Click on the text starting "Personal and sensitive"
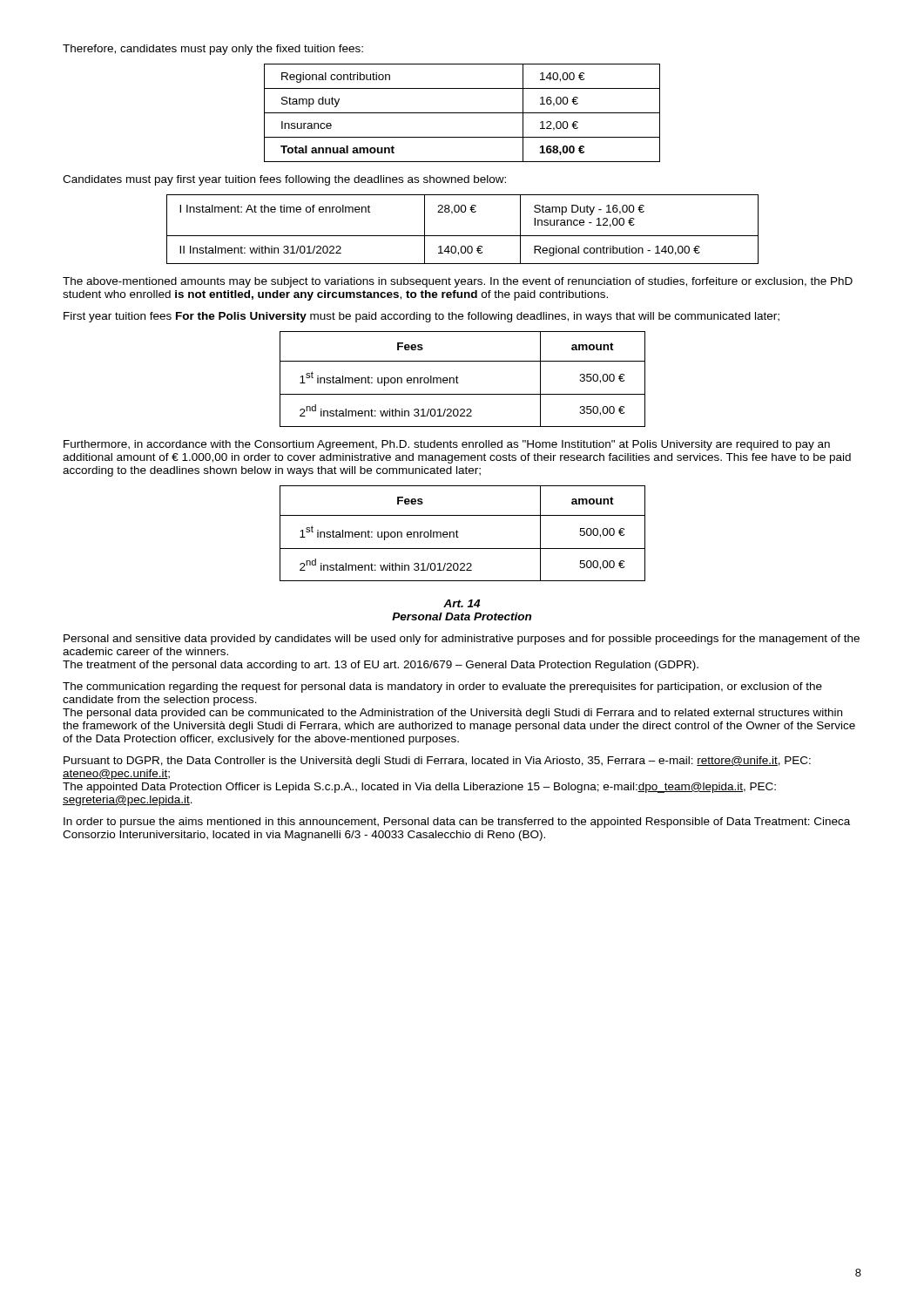924x1307 pixels. pos(461,651)
